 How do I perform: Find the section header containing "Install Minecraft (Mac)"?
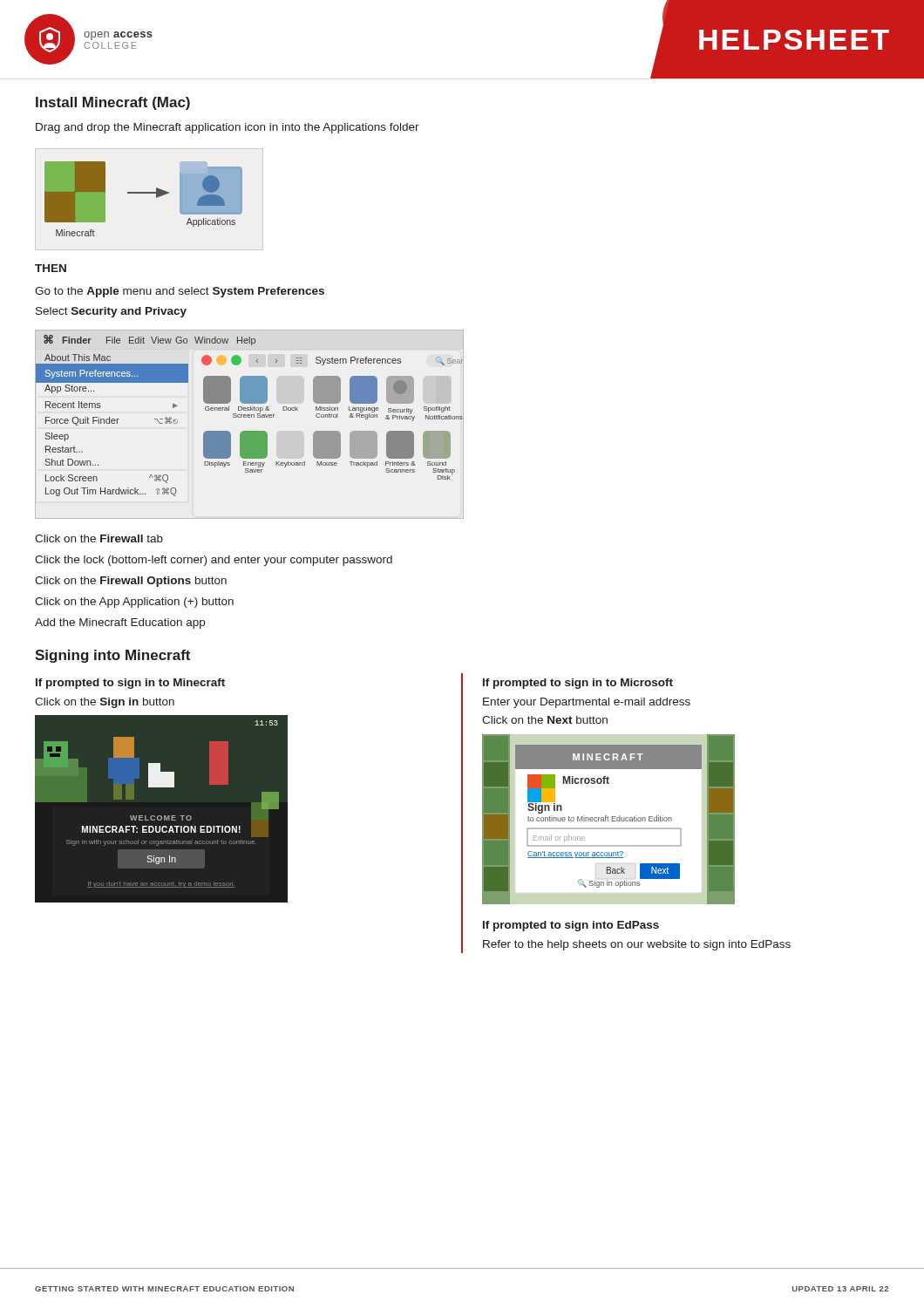click(113, 102)
